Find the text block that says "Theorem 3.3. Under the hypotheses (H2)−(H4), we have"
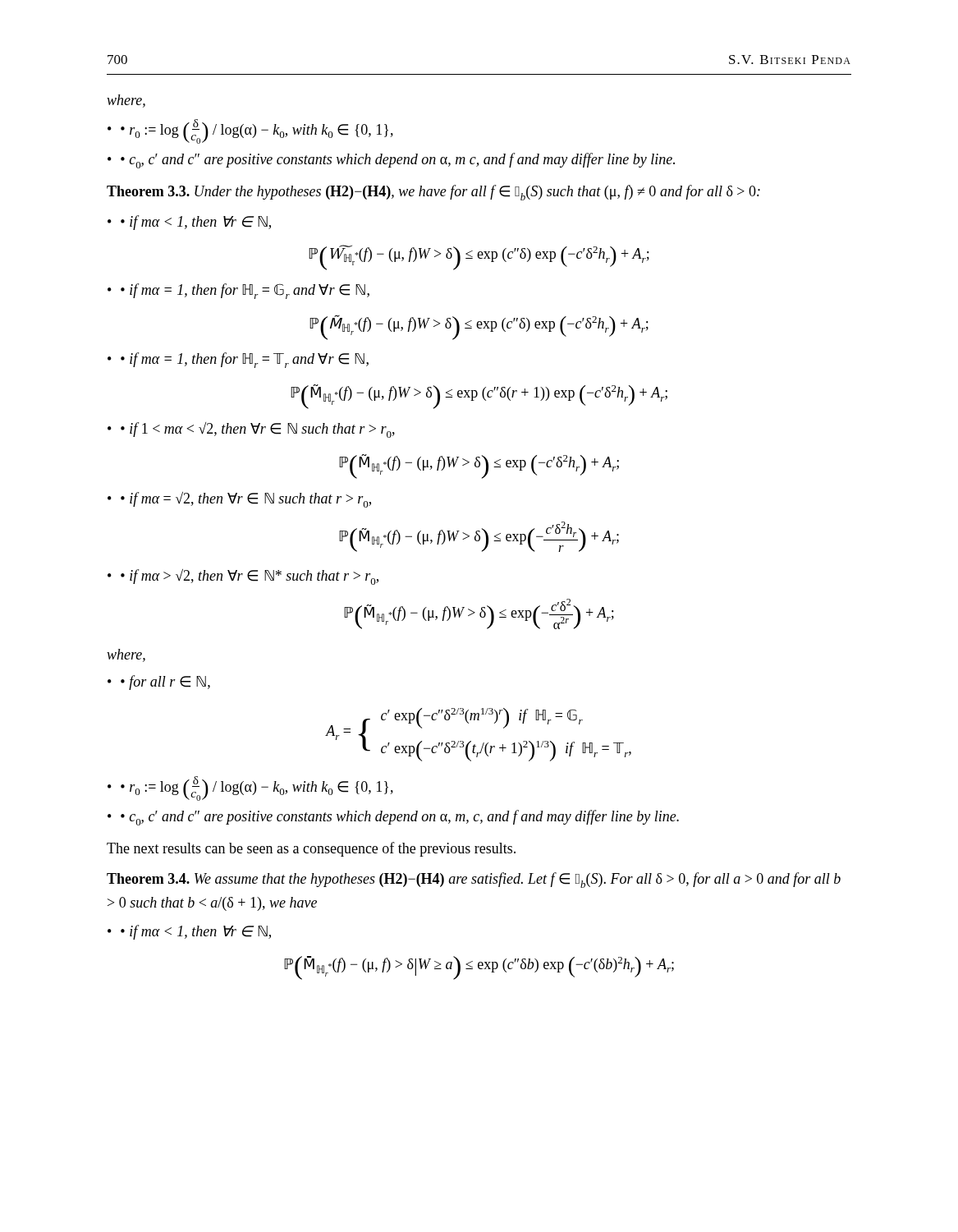The image size is (958, 1232). point(479,192)
